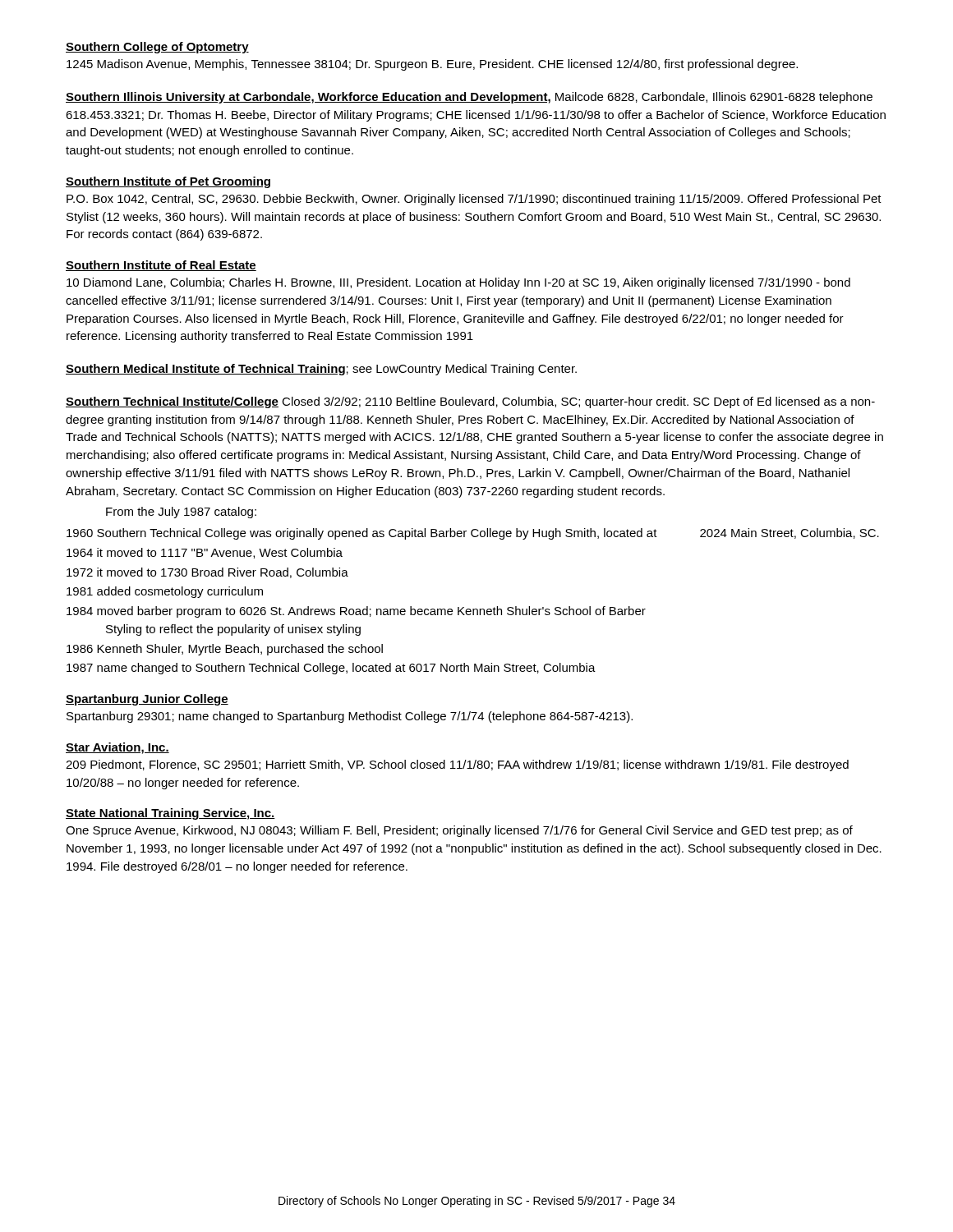Click on the list item with the text "1972 it moved to 1730 Broad River"
This screenshot has width=953, height=1232.
[207, 572]
